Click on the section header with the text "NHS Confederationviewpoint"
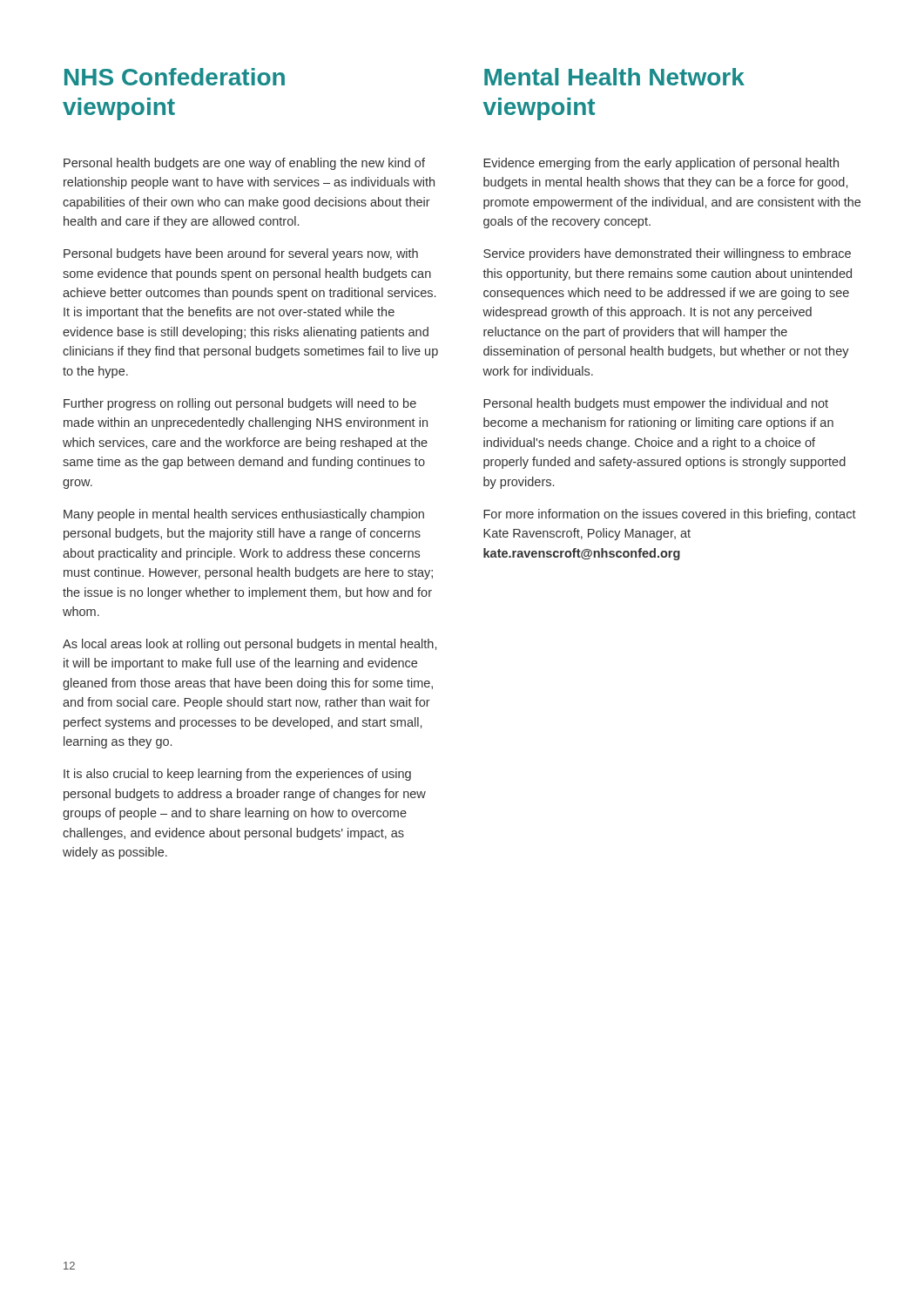 [174, 92]
